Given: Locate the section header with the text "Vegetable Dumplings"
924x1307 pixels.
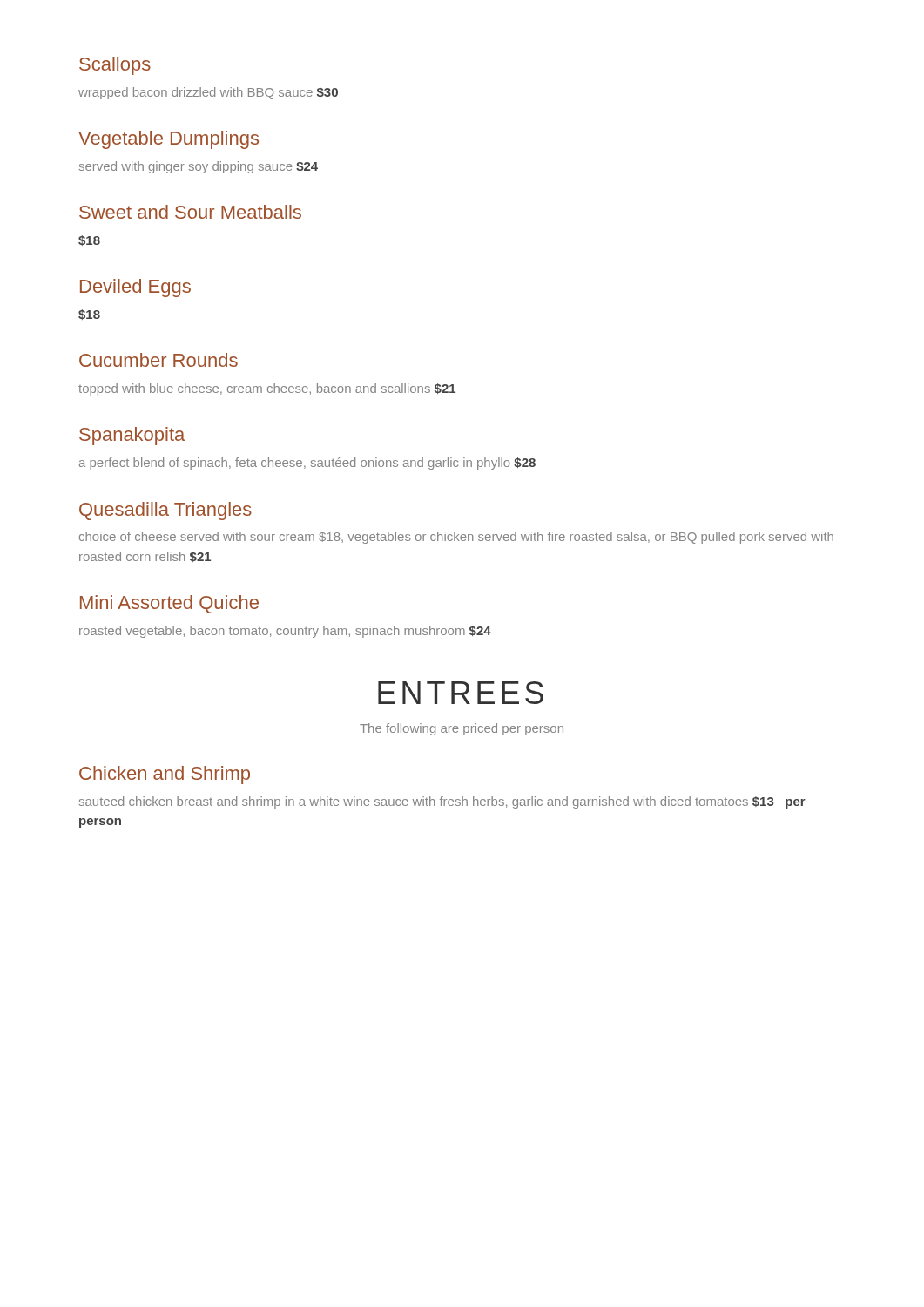Looking at the screenshot, I should [x=169, y=140].
